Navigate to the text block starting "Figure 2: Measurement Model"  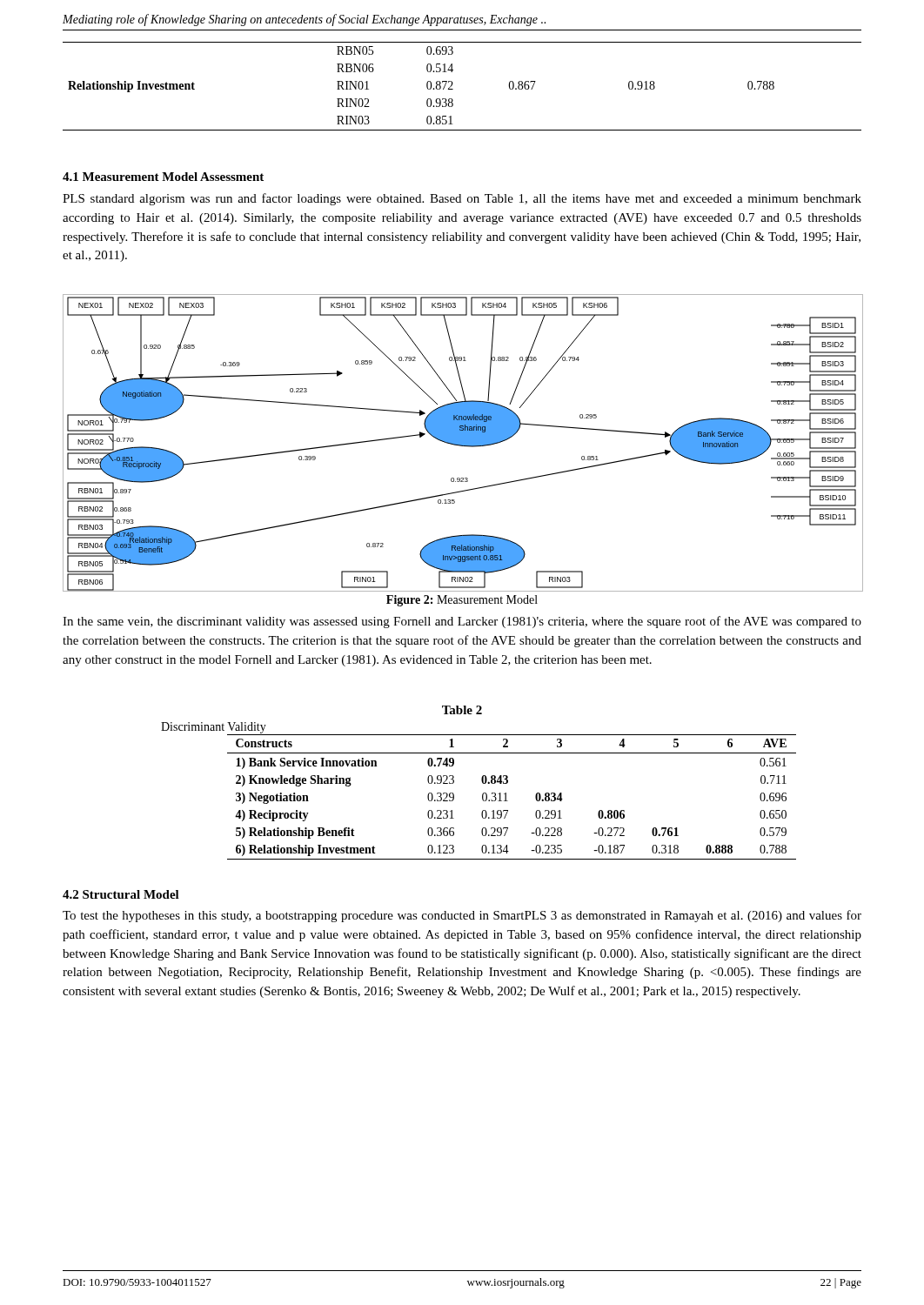pos(462,600)
